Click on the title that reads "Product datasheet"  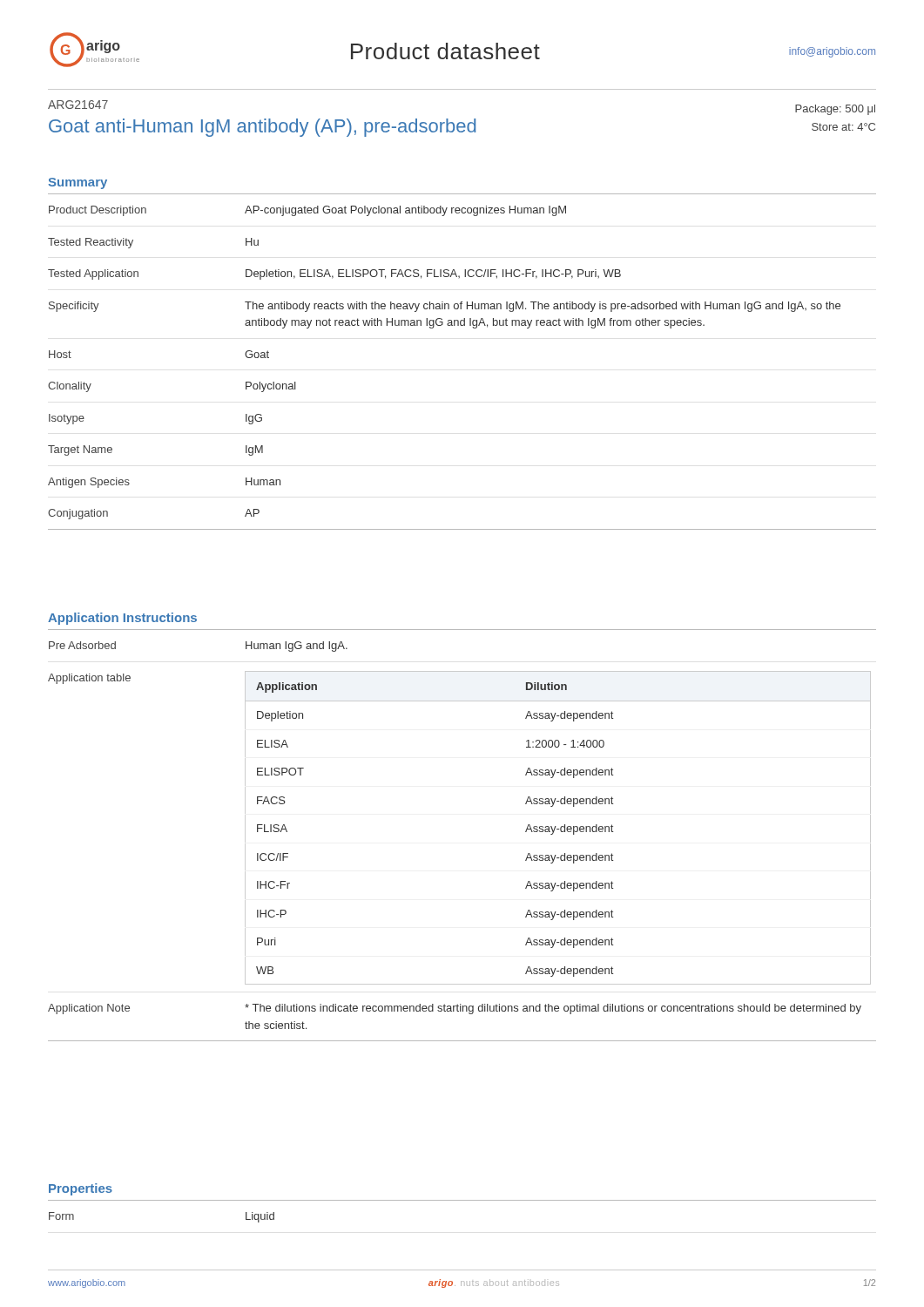(445, 51)
